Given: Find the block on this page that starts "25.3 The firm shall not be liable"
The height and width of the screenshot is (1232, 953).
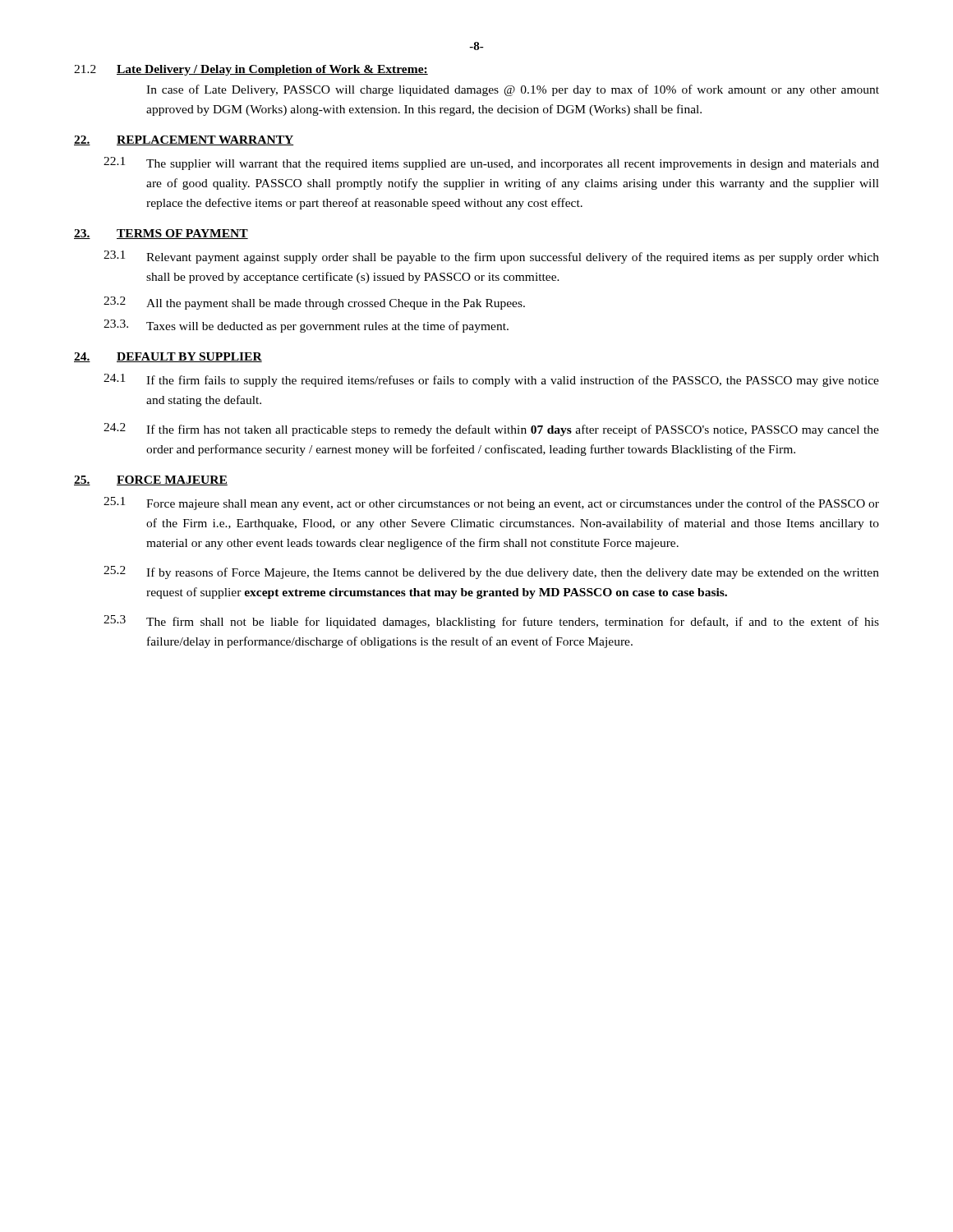Looking at the screenshot, I should click(x=476, y=632).
